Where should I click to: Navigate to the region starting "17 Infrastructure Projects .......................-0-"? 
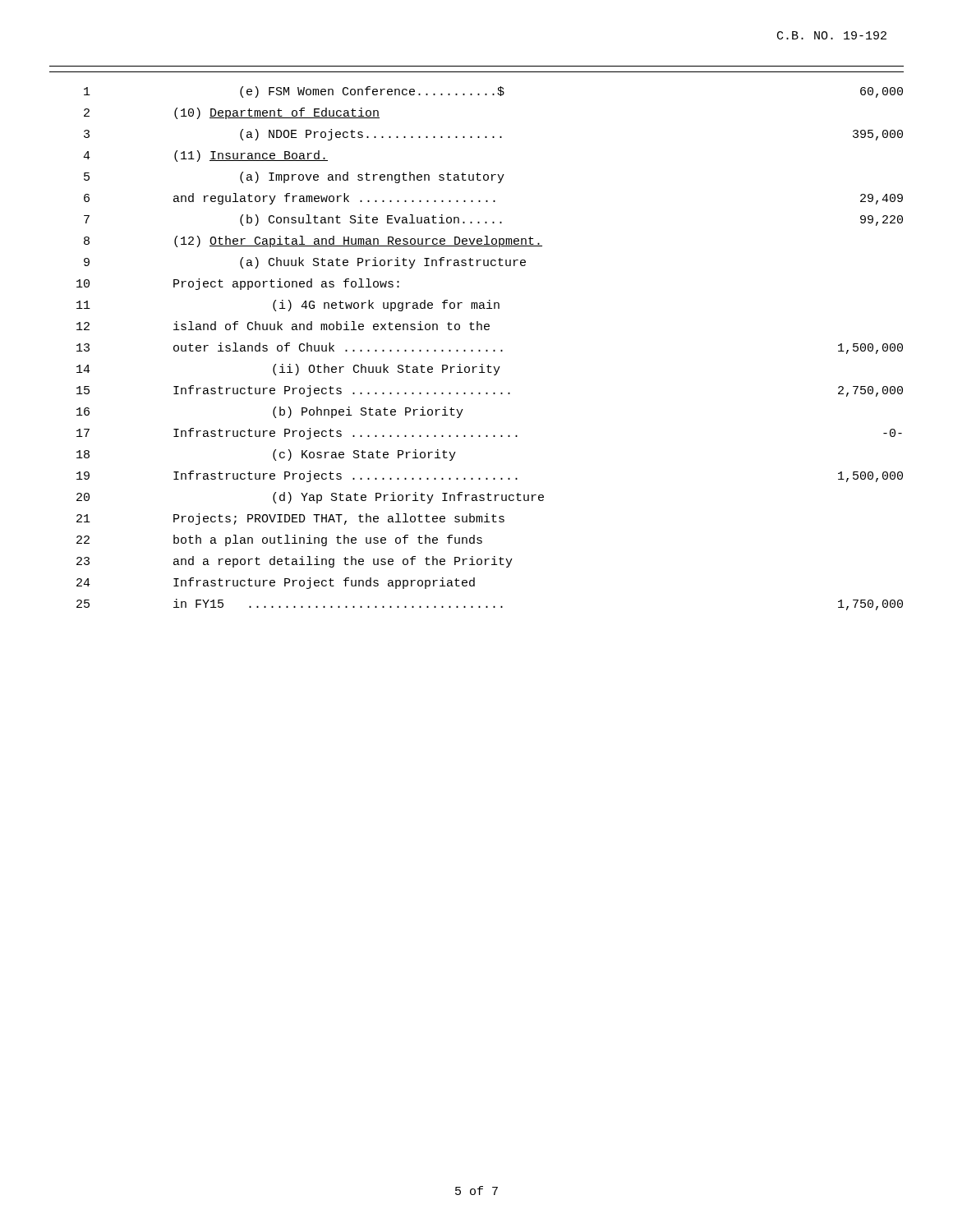(x=476, y=434)
